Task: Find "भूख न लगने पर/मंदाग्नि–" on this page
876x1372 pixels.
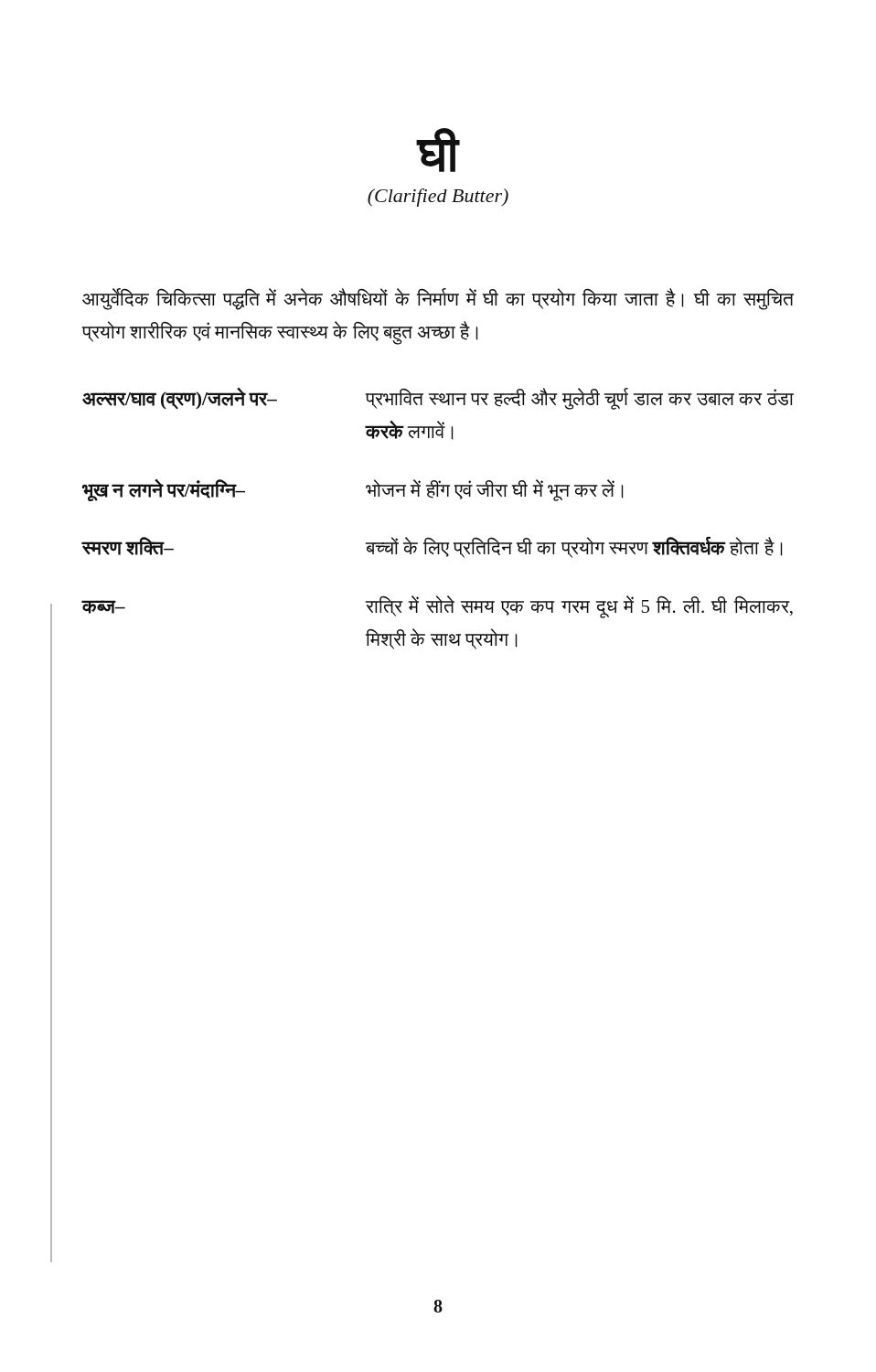Action: click(x=164, y=490)
